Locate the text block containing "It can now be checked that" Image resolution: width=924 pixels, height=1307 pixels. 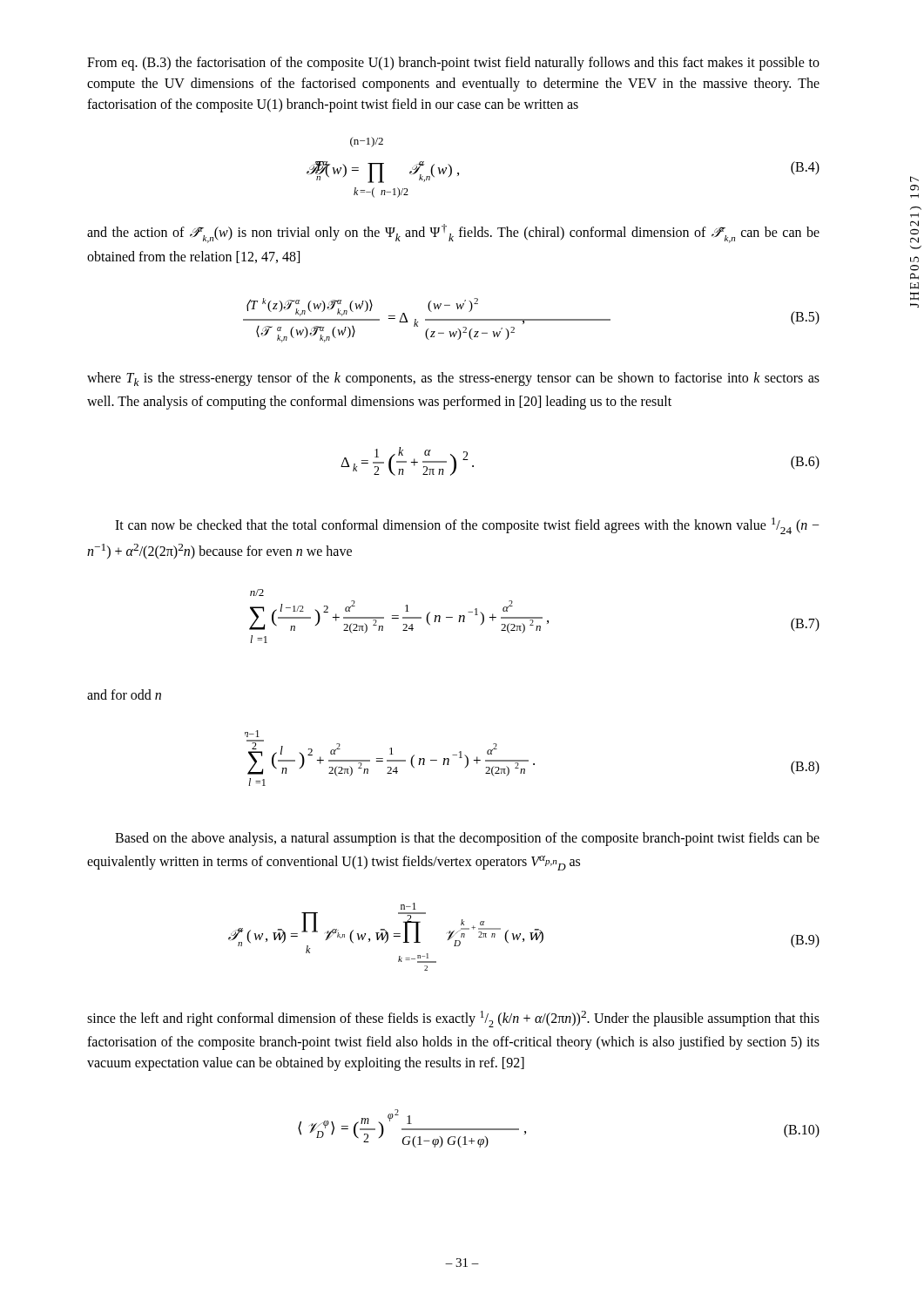453,537
